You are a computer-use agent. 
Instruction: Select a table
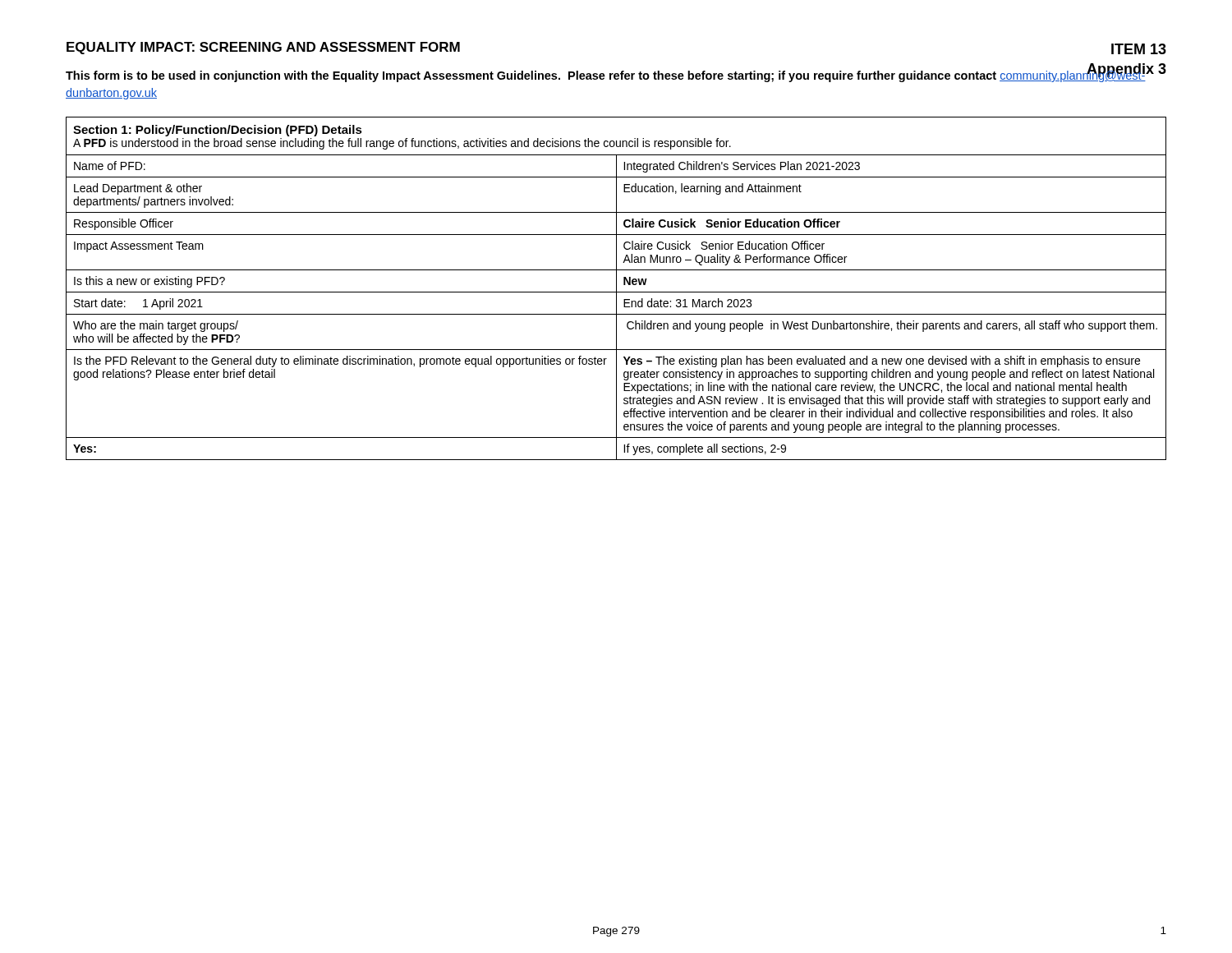tap(616, 288)
